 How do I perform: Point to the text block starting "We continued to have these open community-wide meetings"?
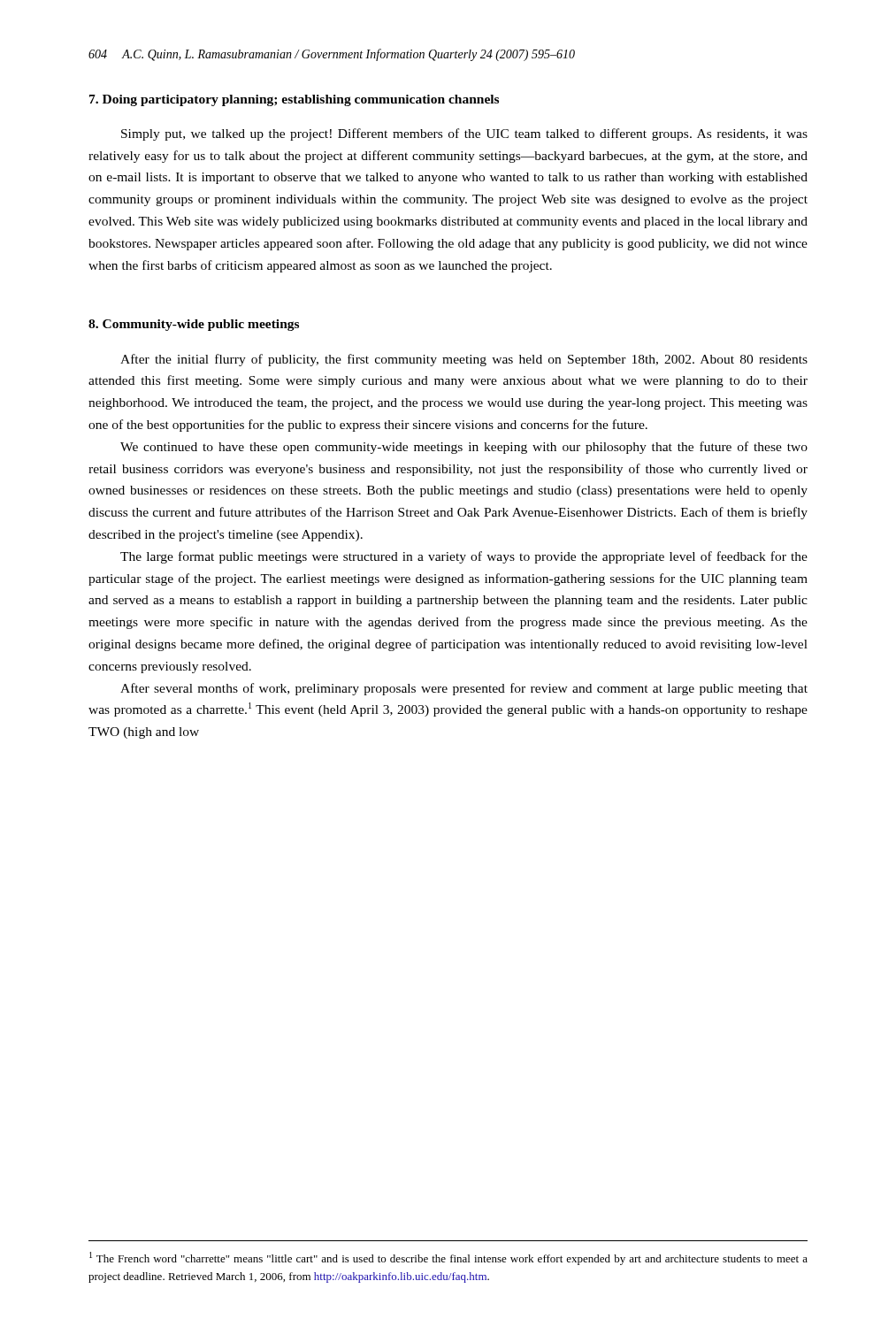click(448, 490)
